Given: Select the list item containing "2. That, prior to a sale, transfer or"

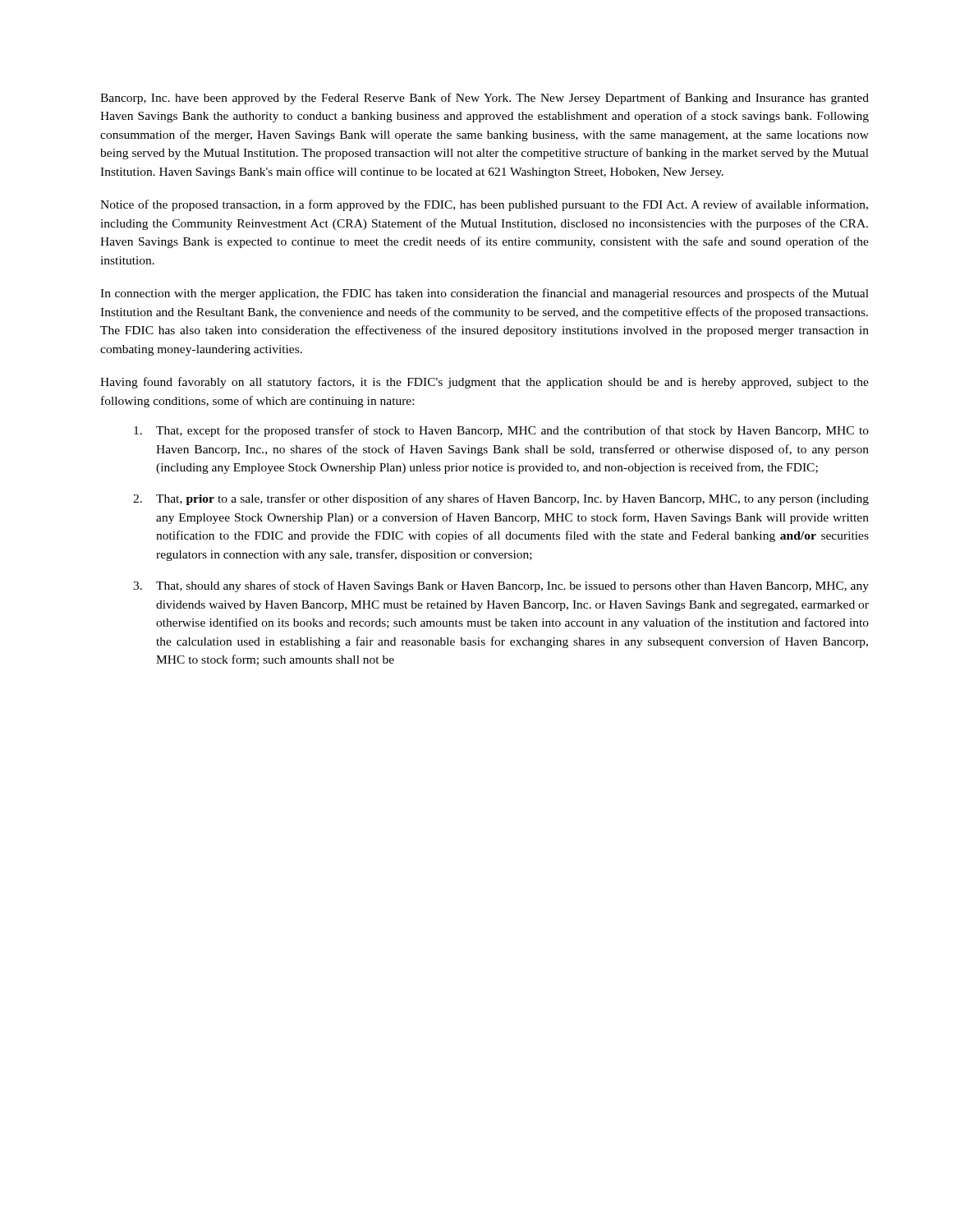Looking at the screenshot, I should click(x=501, y=527).
